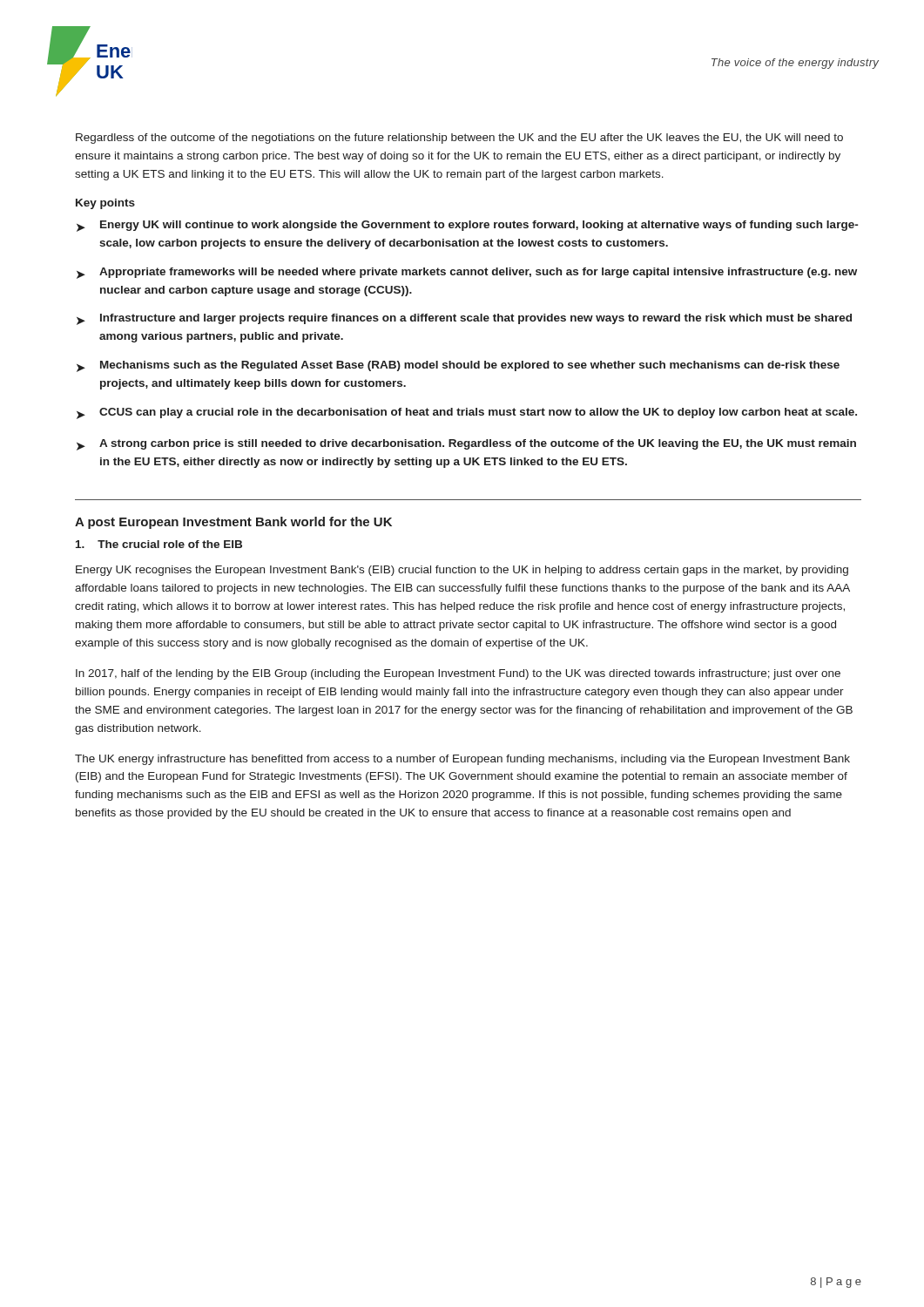Select the text block that reads "The UK energy"

(468, 786)
